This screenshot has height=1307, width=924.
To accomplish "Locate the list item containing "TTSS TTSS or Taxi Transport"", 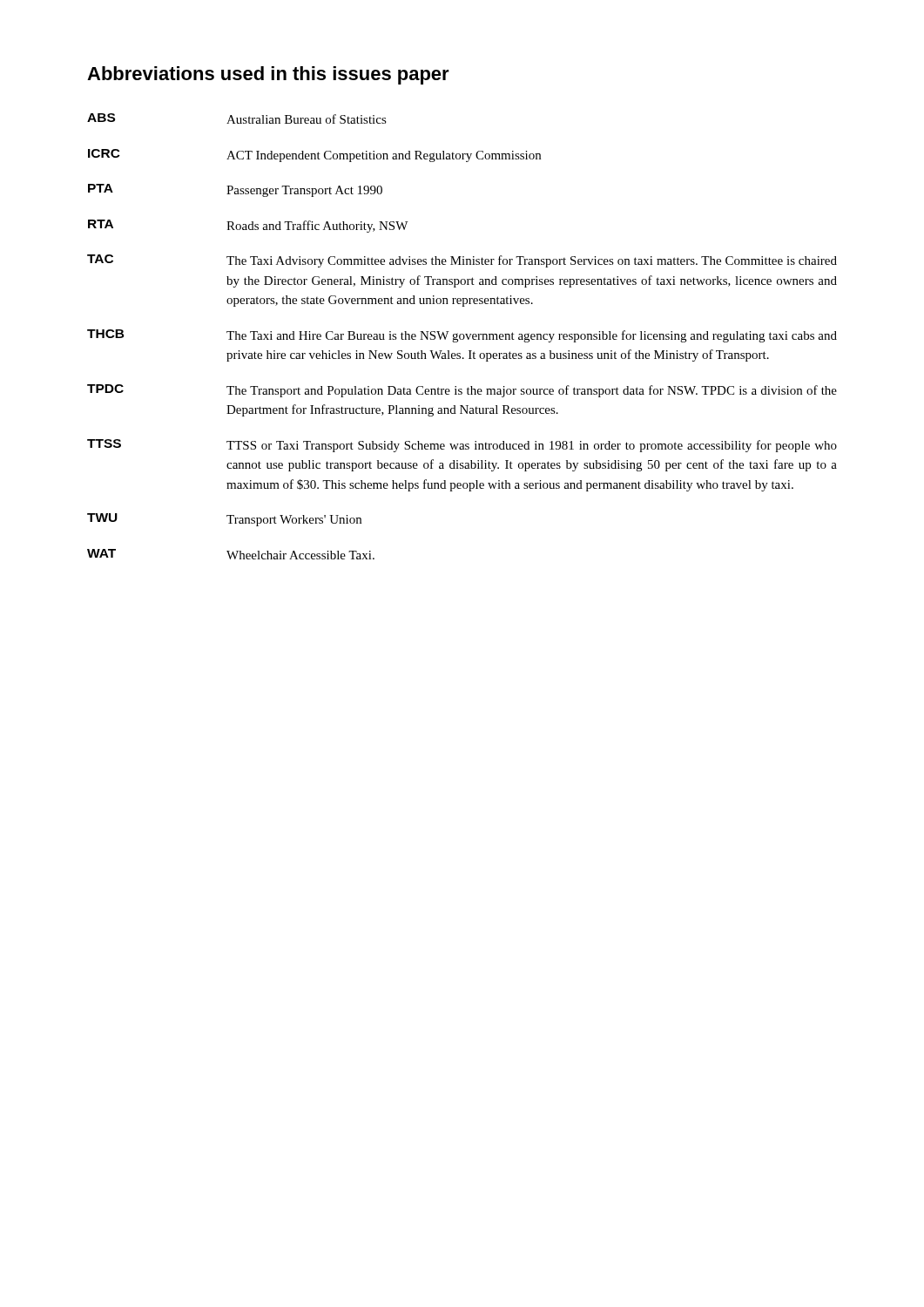I will (462, 465).
